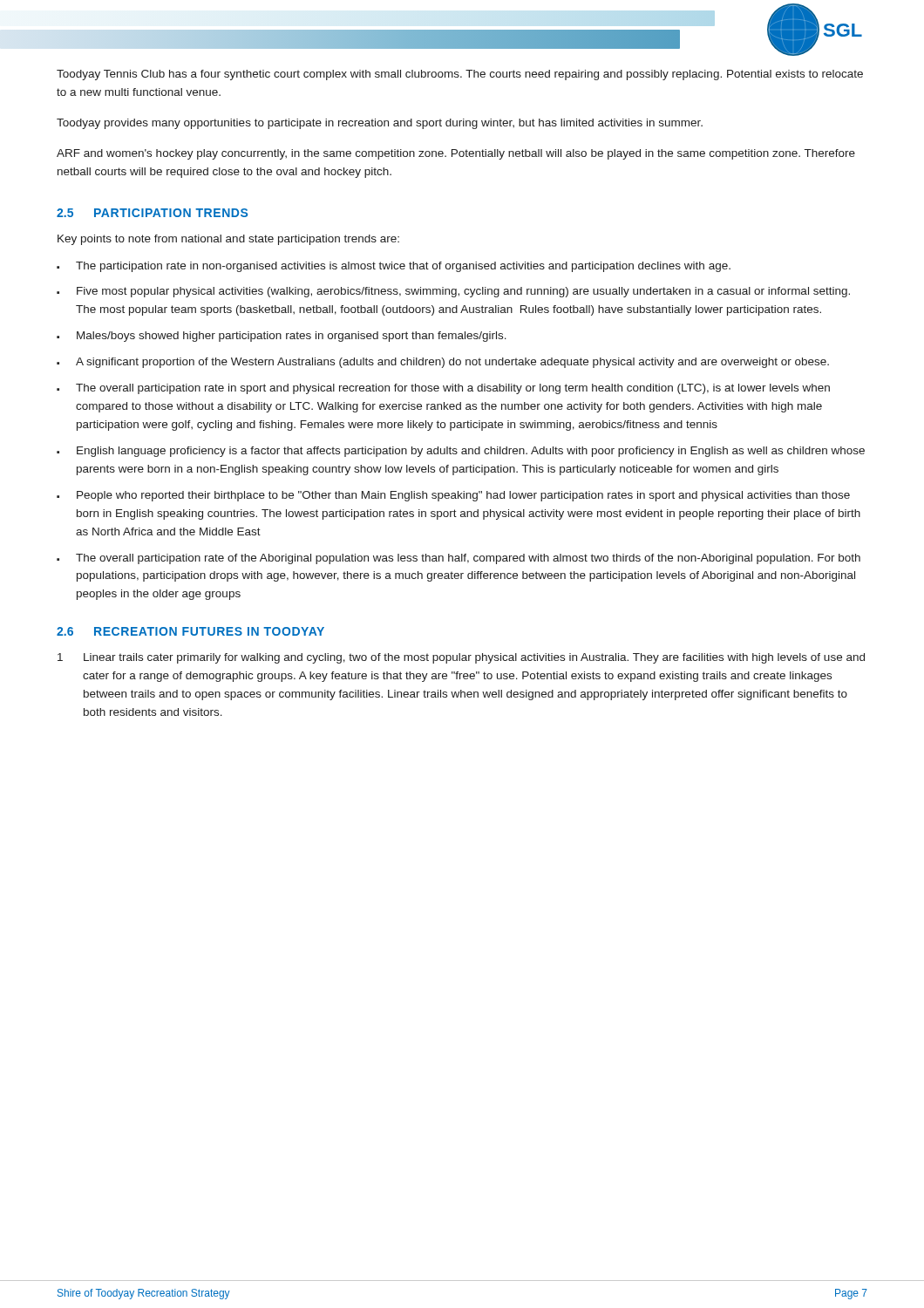Image resolution: width=924 pixels, height=1308 pixels.
Task: Click on the section header with the text "2.5 PARTICIPATION TRENDS"
Action: (153, 212)
